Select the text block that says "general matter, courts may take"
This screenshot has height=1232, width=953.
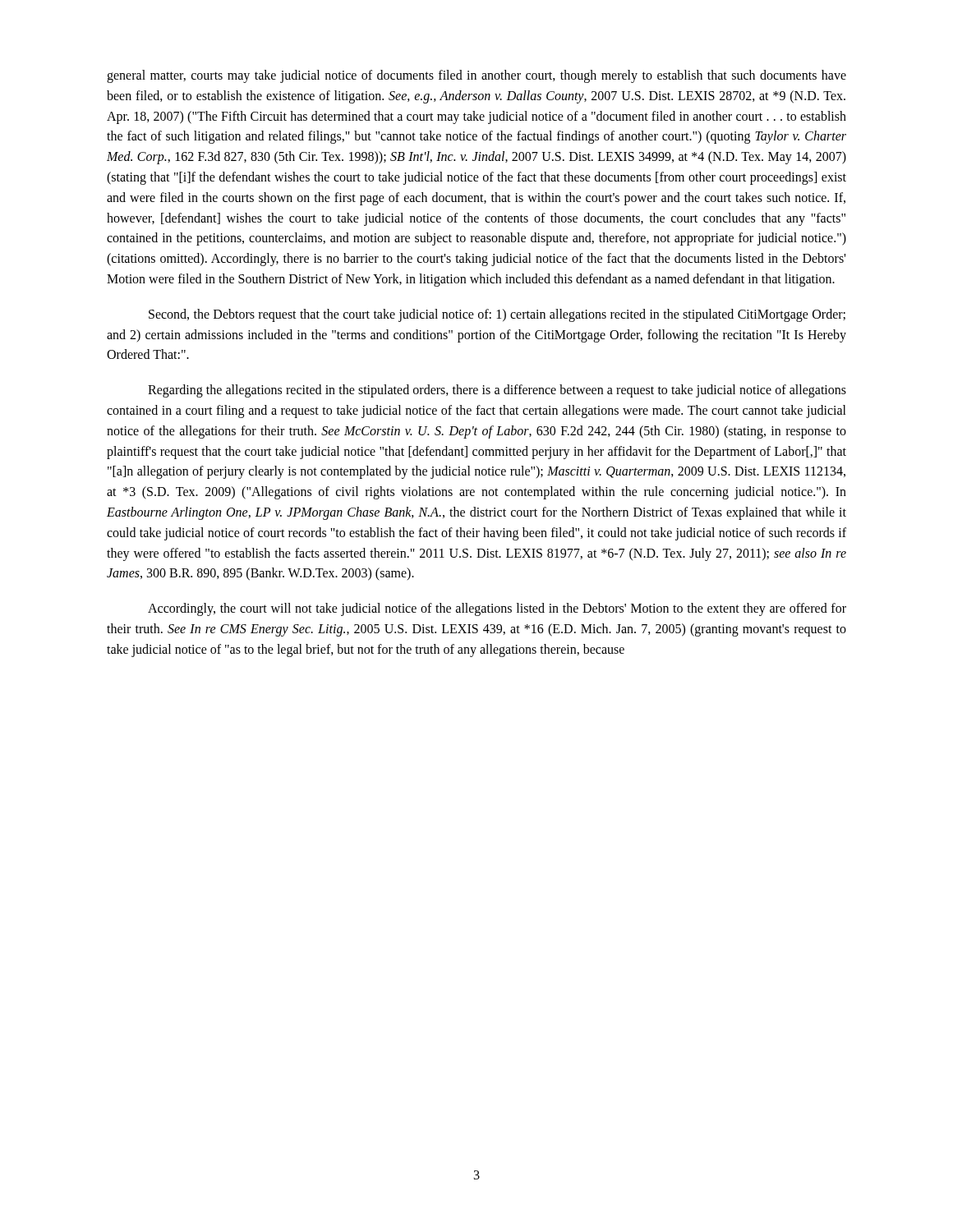[x=476, y=76]
